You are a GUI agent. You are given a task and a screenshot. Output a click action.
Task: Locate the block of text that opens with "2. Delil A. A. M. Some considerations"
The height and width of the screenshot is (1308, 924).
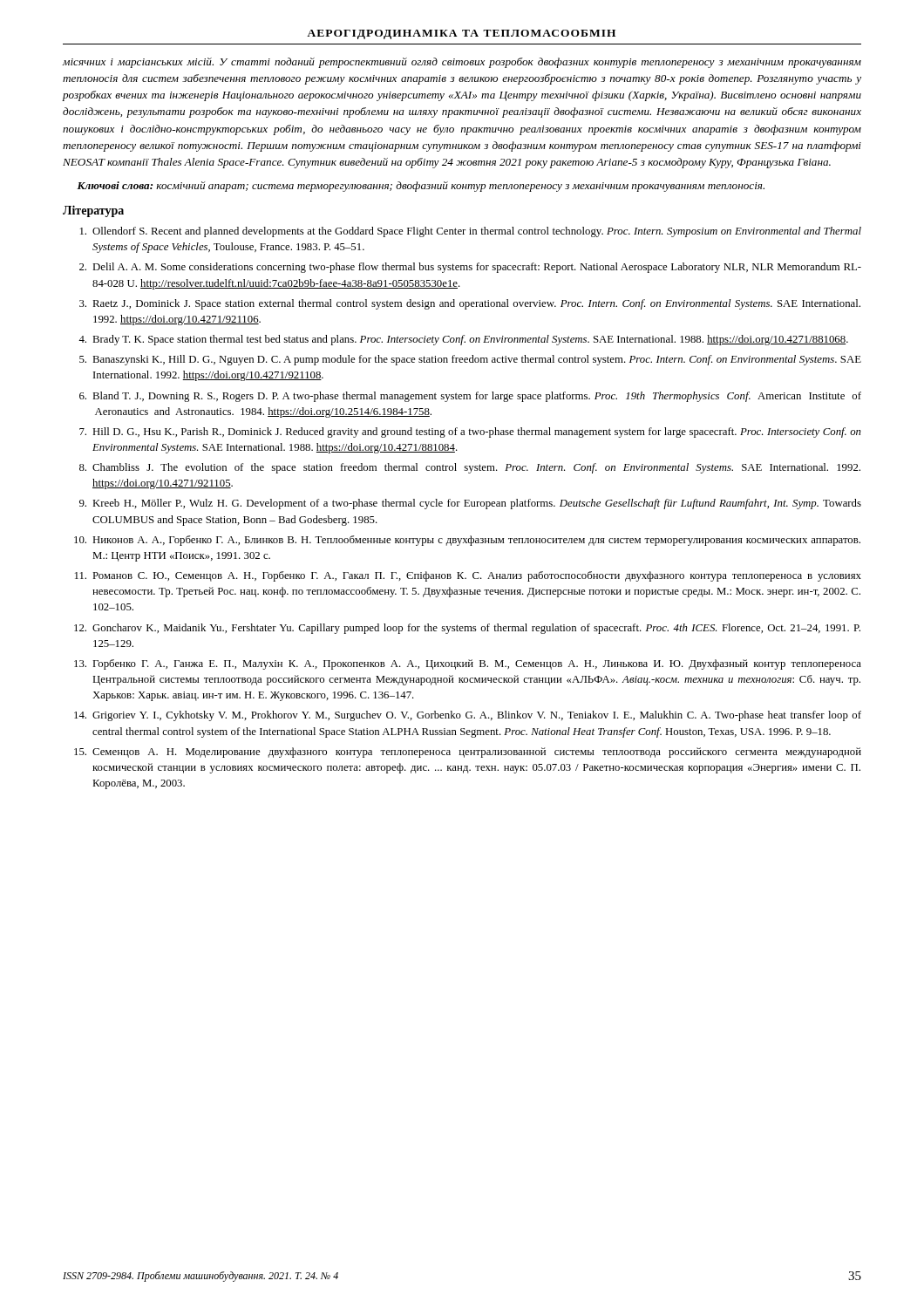tap(462, 275)
